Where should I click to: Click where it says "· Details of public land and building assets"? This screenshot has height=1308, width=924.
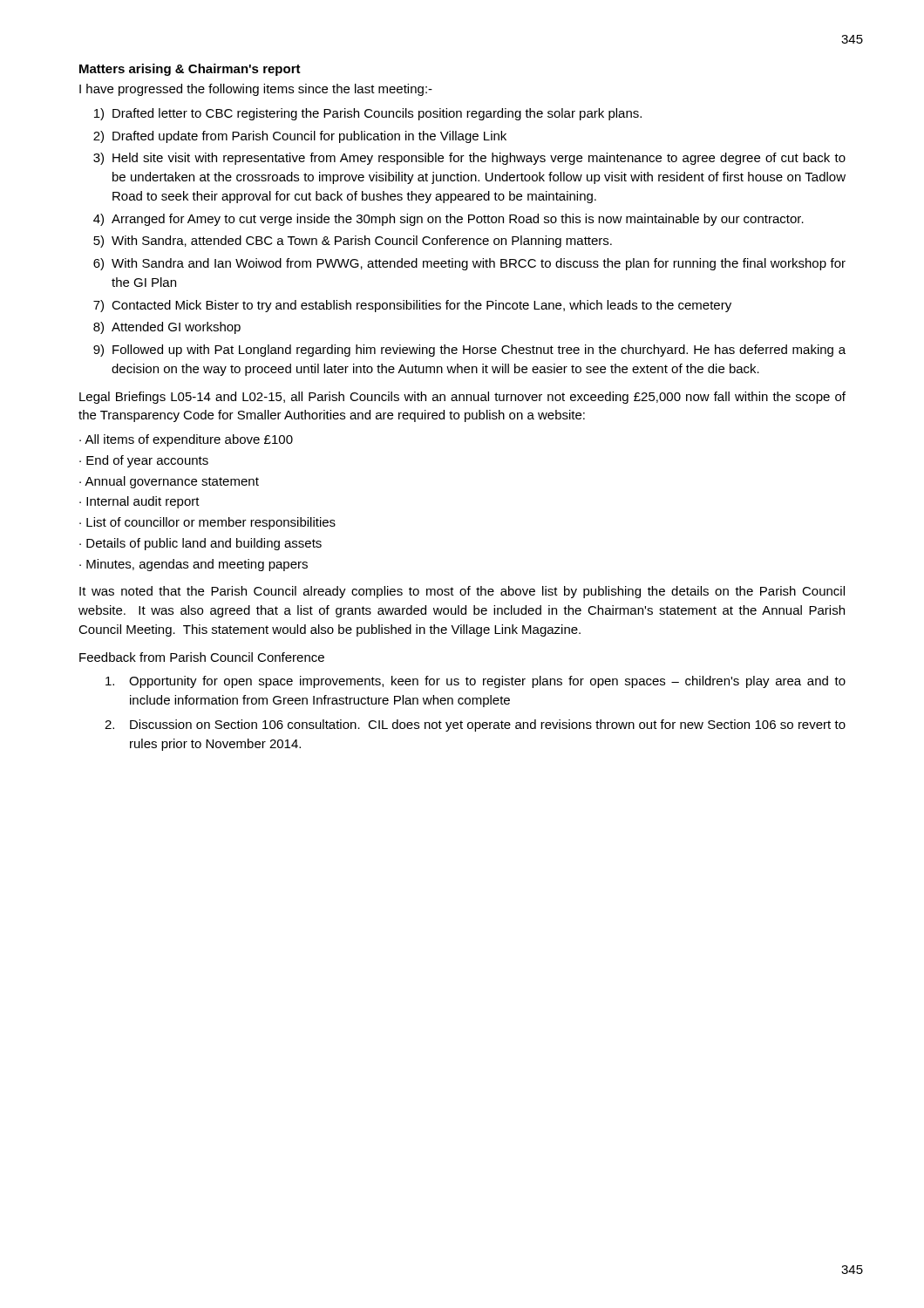click(200, 543)
